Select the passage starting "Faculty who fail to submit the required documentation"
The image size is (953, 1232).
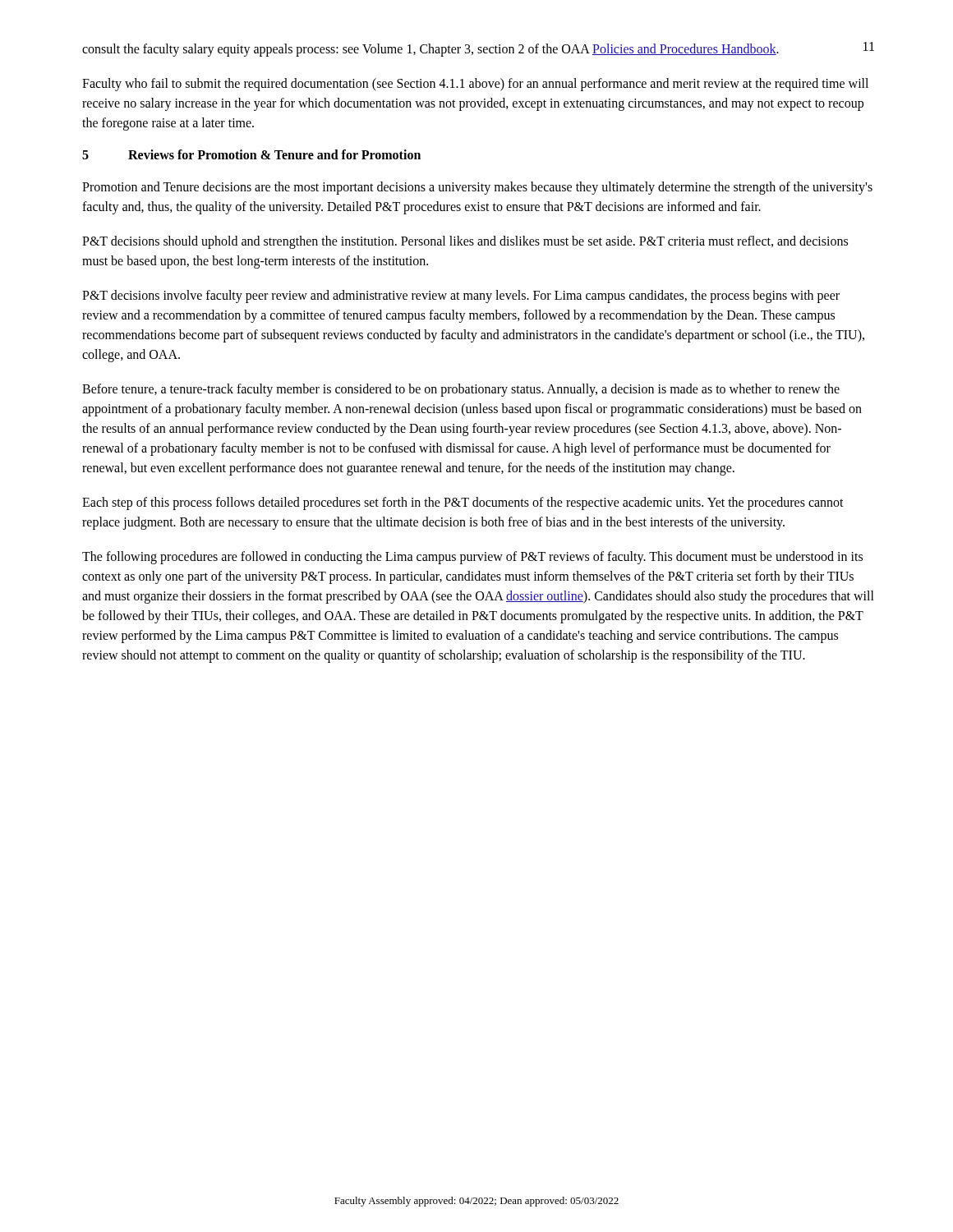pyautogui.click(x=475, y=103)
